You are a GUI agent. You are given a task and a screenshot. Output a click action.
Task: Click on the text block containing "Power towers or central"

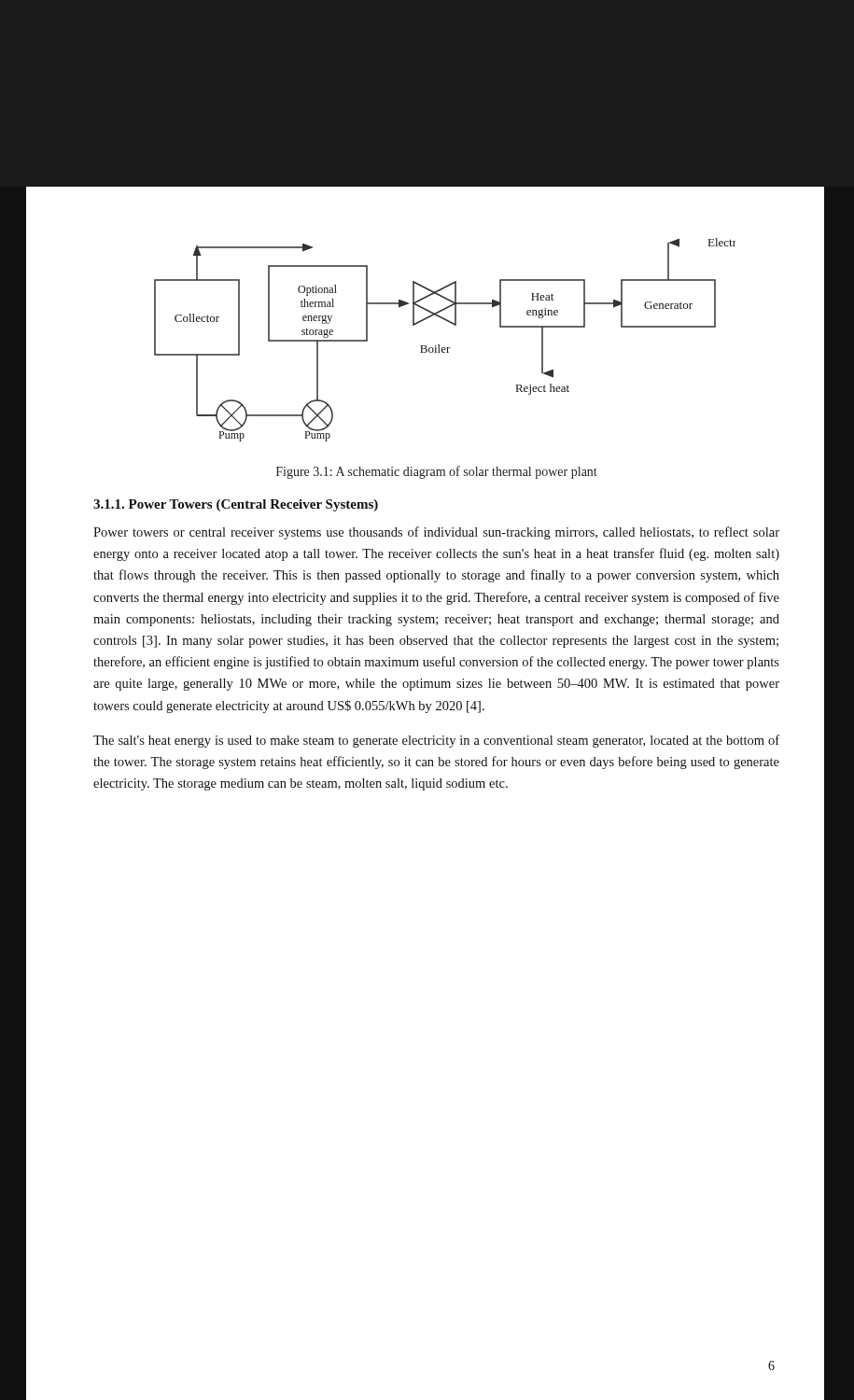click(x=436, y=619)
